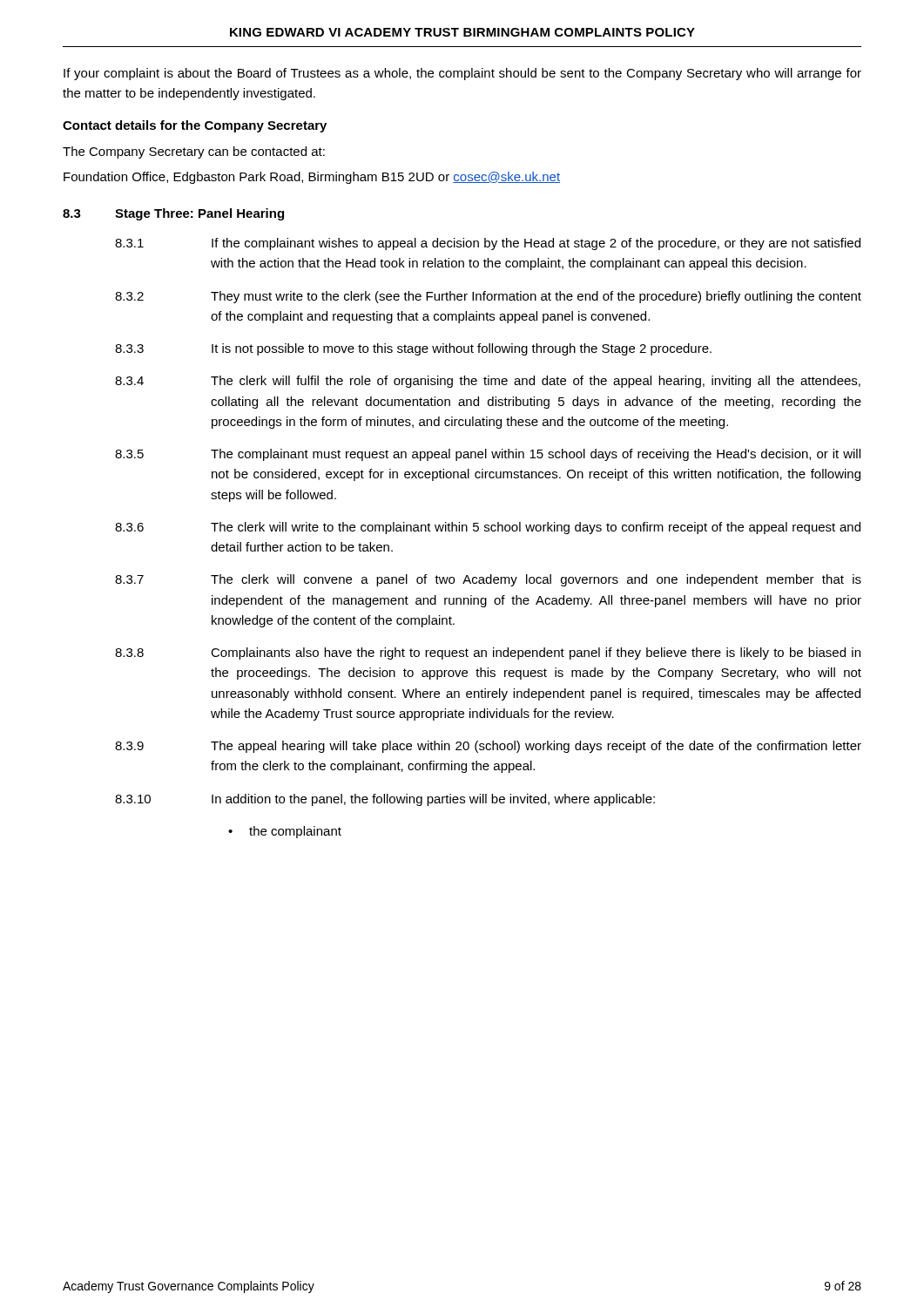Find the text starting "8.3.7 The clerk will convene a panel of"
The height and width of the screenshot is (1307, 924).
click(488, 600)
